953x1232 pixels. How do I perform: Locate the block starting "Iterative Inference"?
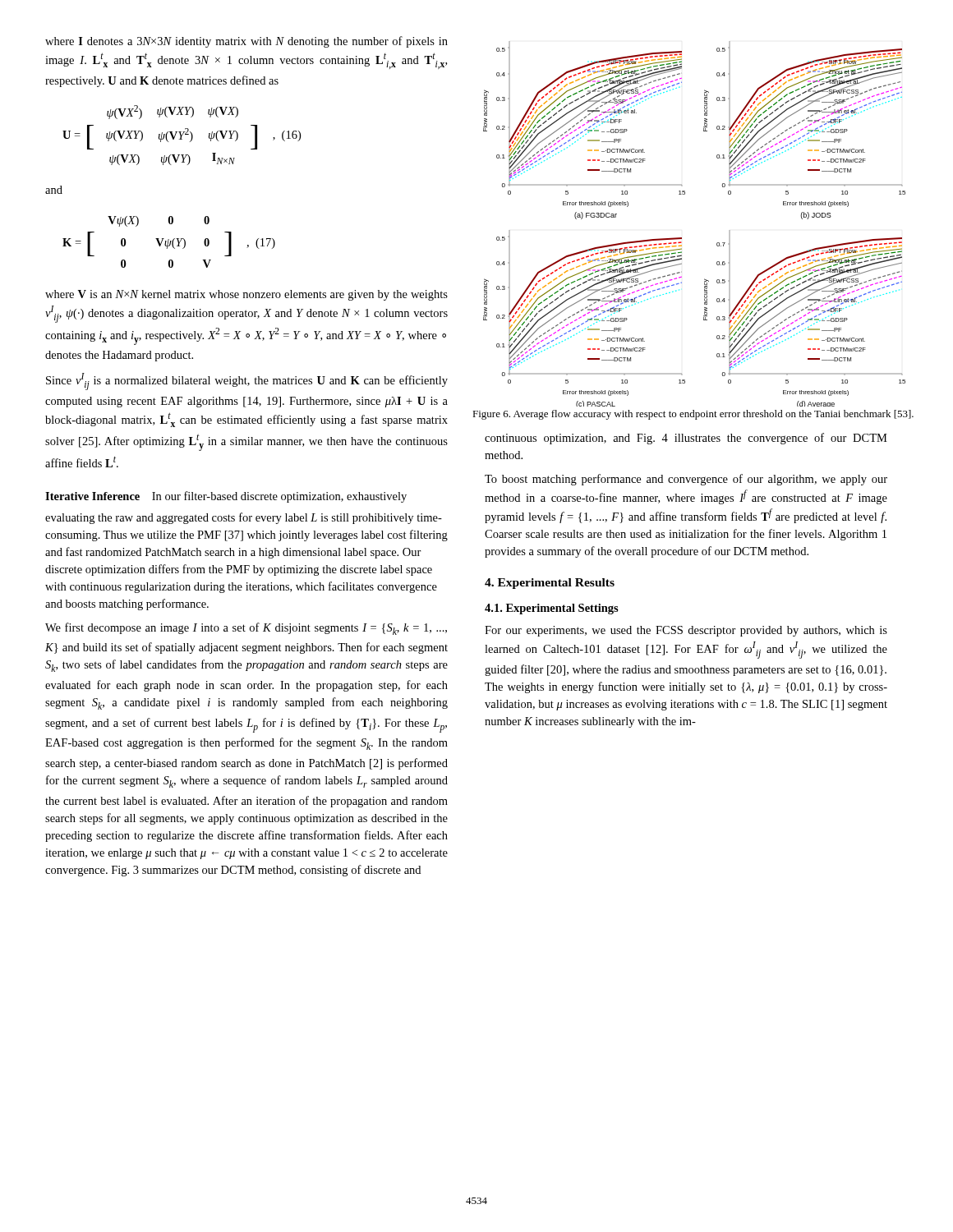[x=93, y=496]
